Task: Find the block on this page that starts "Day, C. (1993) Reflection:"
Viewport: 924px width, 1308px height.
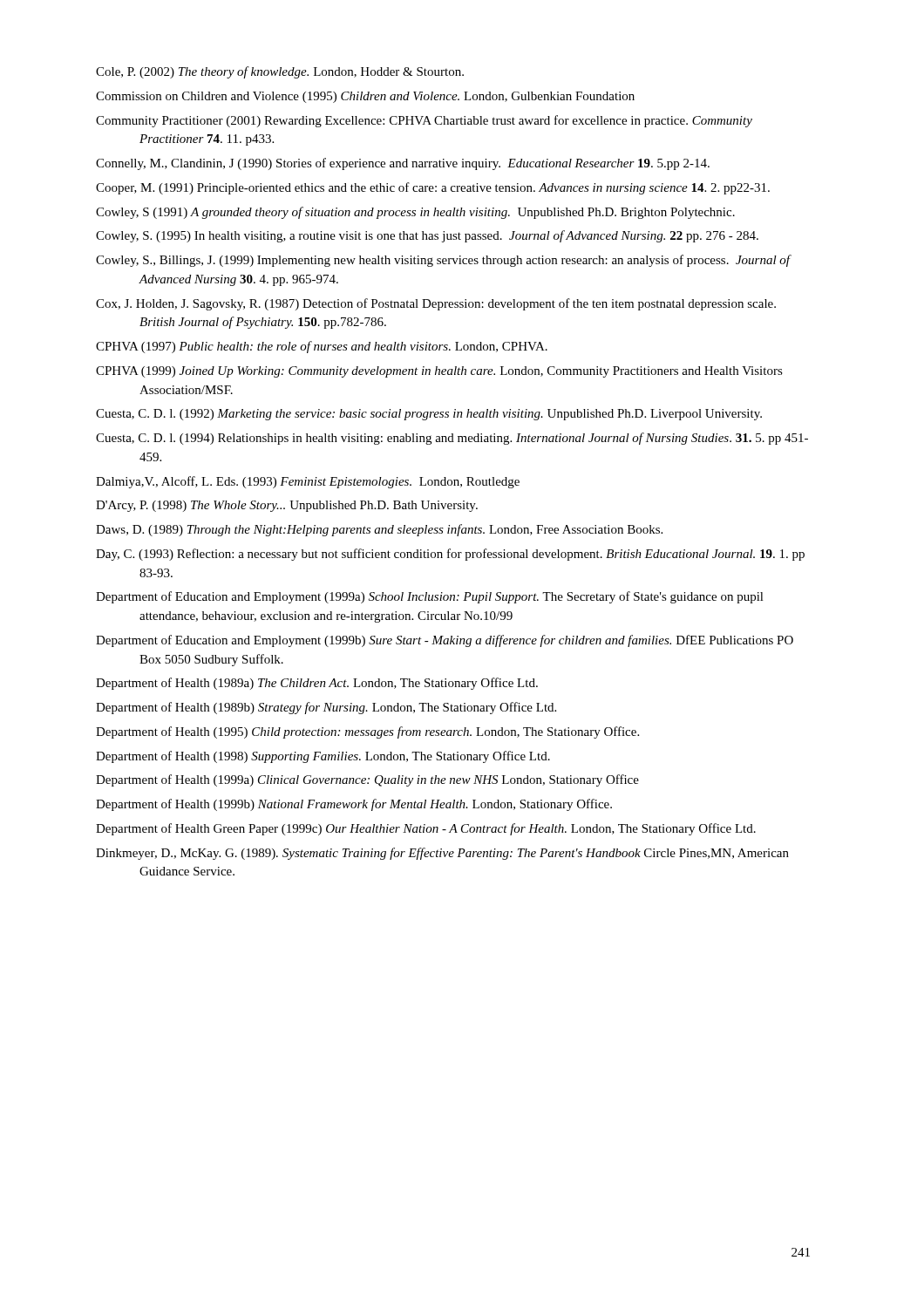Action: pos(450,563)
